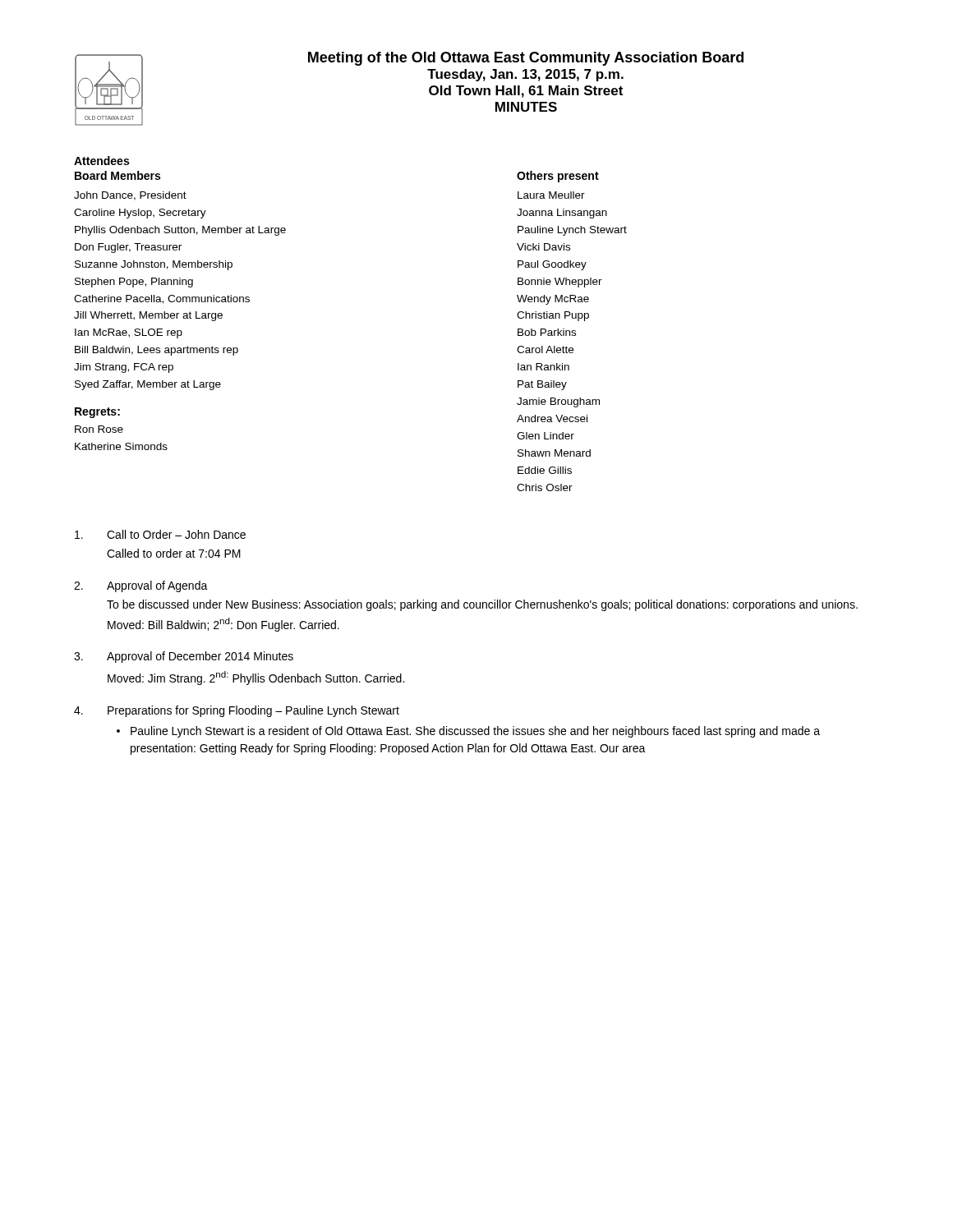Locate the list item that reads "3. Approval of December 2014 Minutes Moved: Jim"

click(x=184, y=657)
